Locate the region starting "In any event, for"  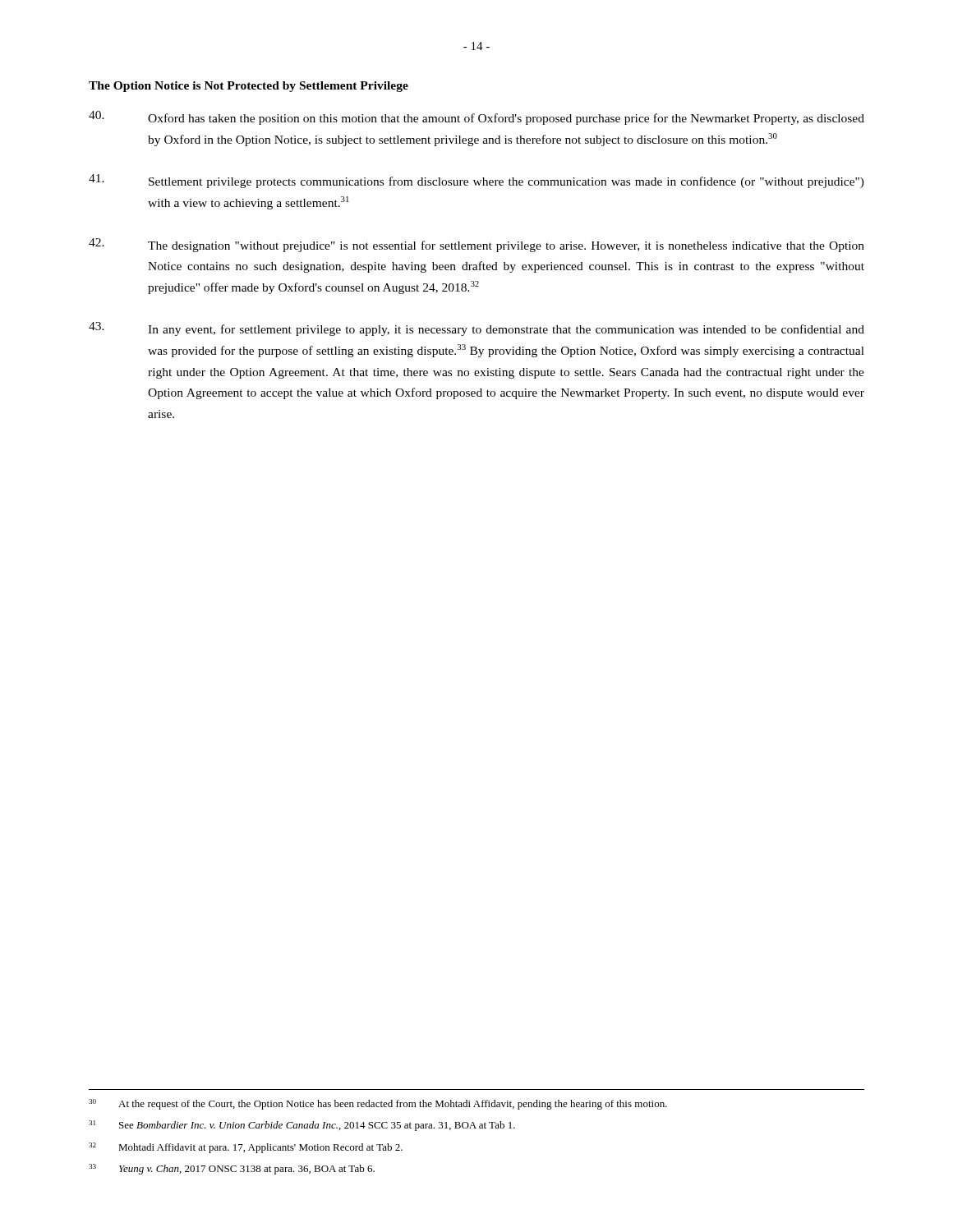476,372
